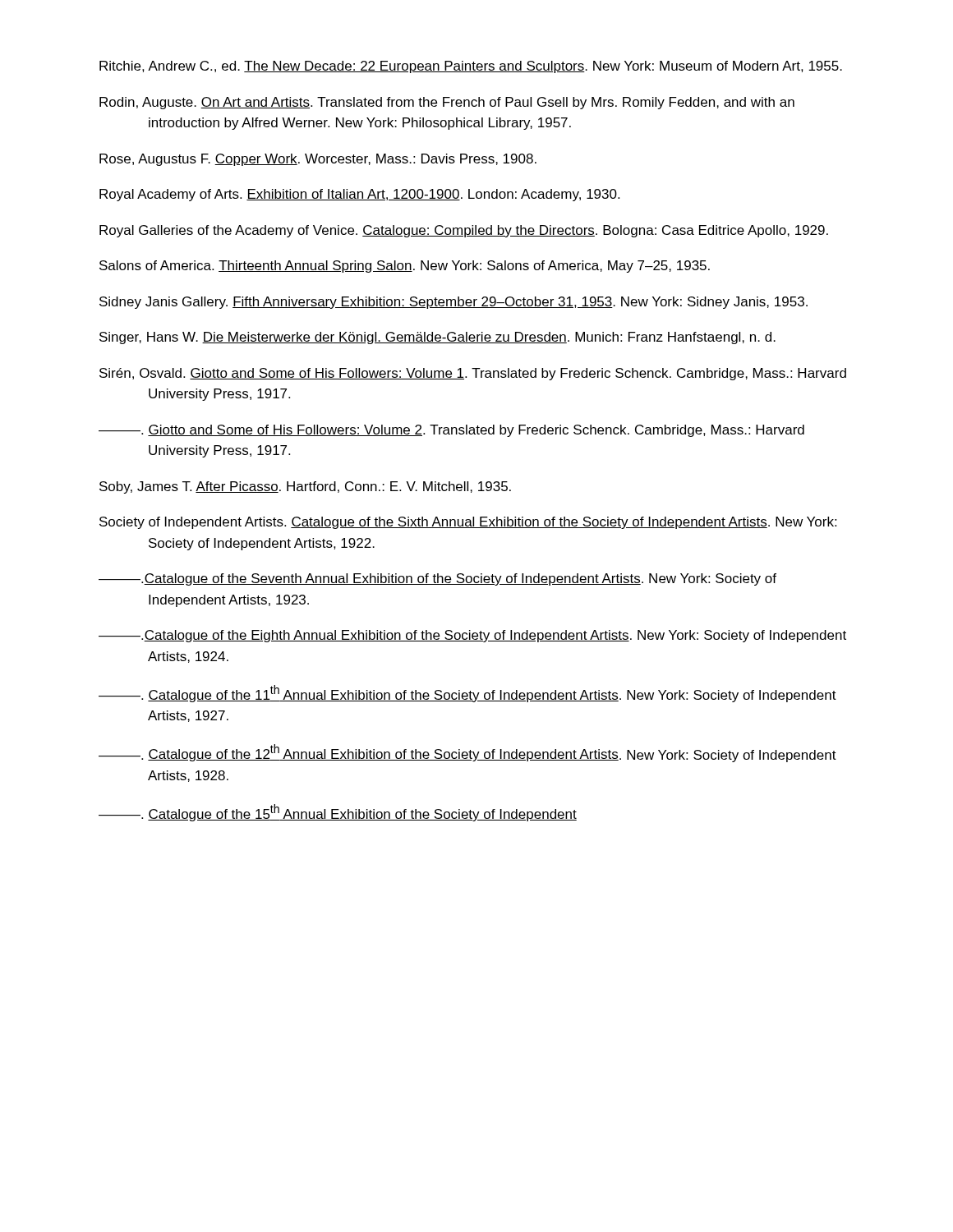Select the list item that reads "———. Catalogue of the 15th Annual"
The height and width of the screenshot is (1232, 953).
[x=338, y=812]
